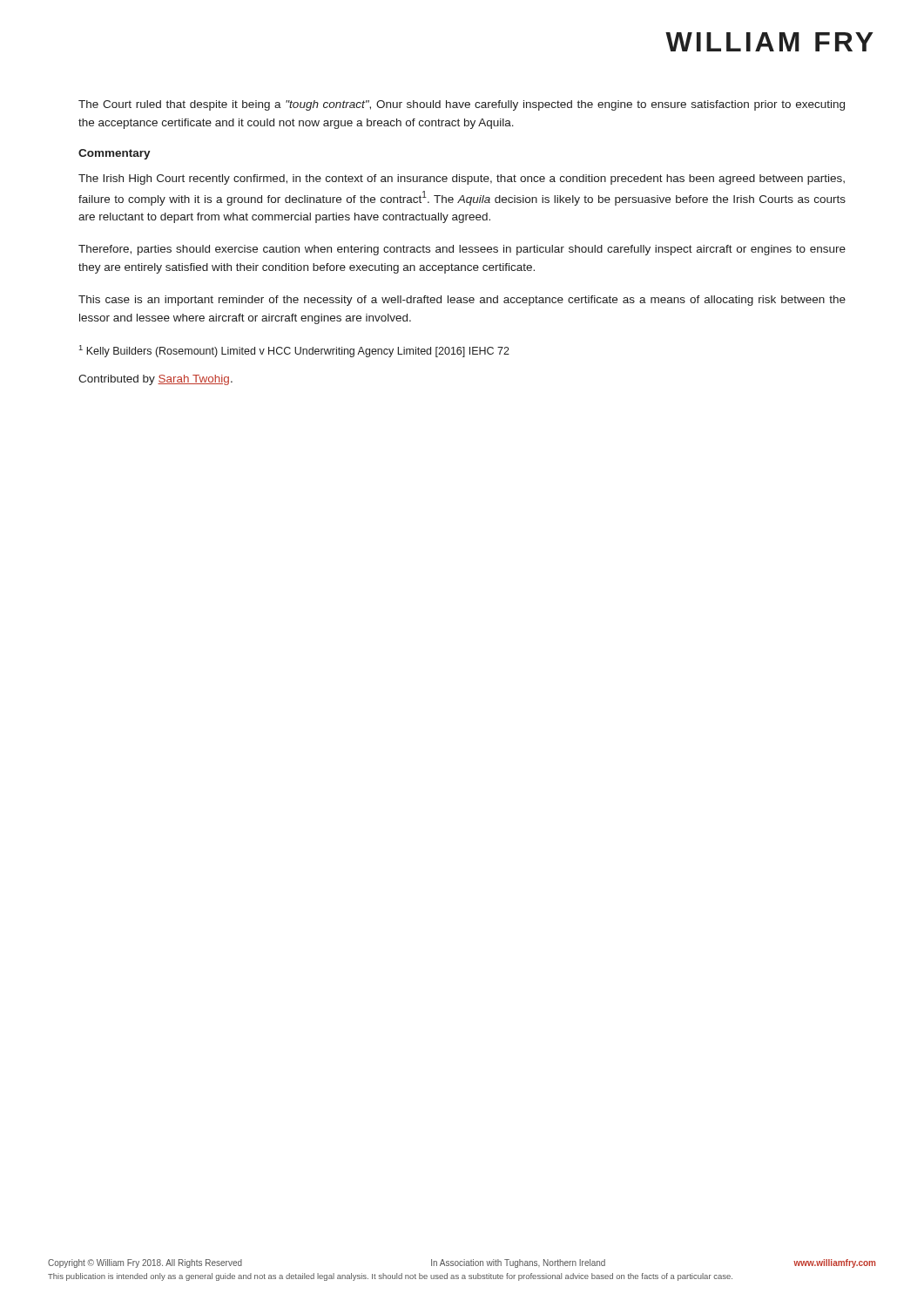Select the block starting "The Irish High"
The width and height of the screenshot is (924, 1307).
pos(462,197)
